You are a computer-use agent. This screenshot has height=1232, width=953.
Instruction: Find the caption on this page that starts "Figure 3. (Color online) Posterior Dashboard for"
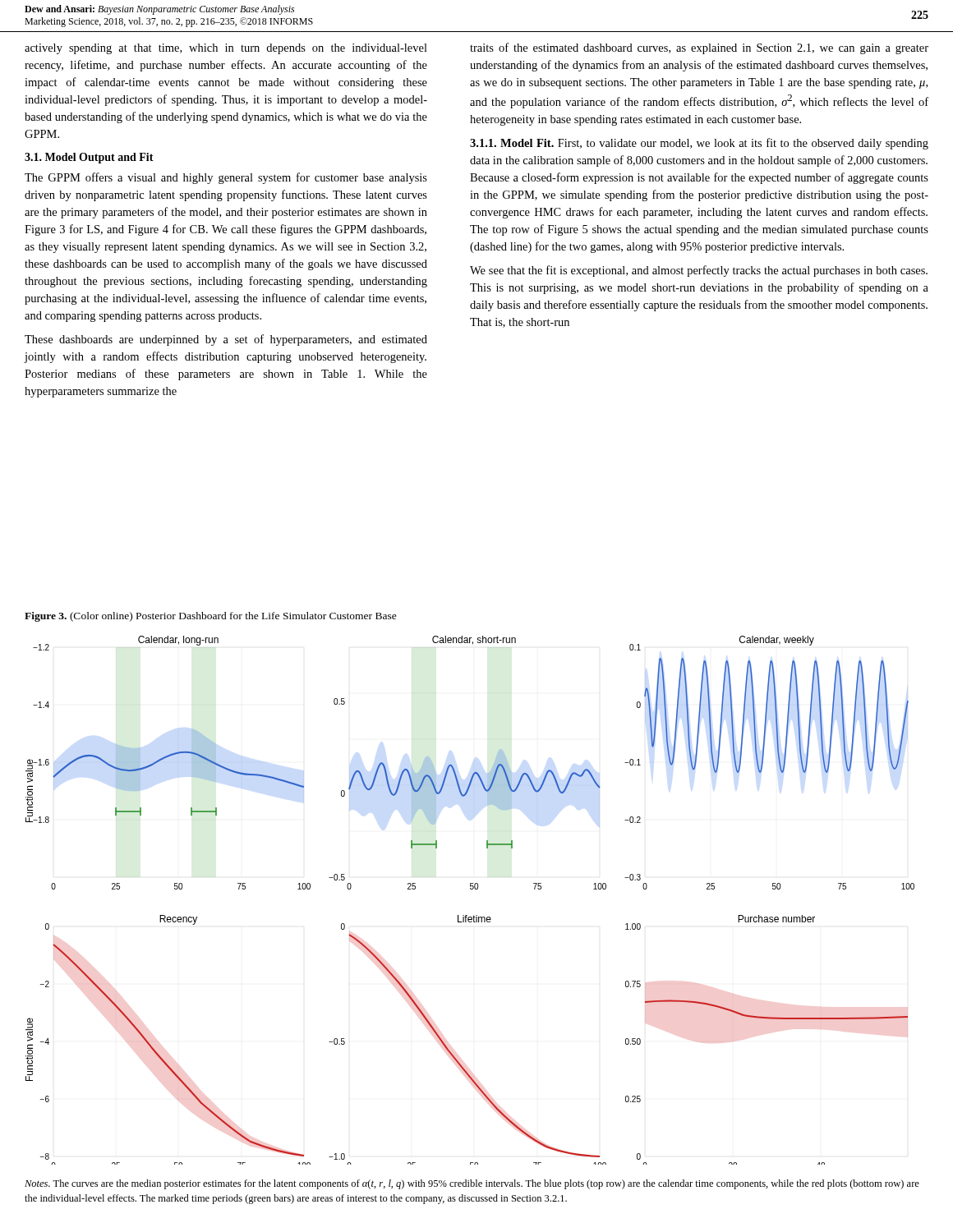[x=211, y=616]
